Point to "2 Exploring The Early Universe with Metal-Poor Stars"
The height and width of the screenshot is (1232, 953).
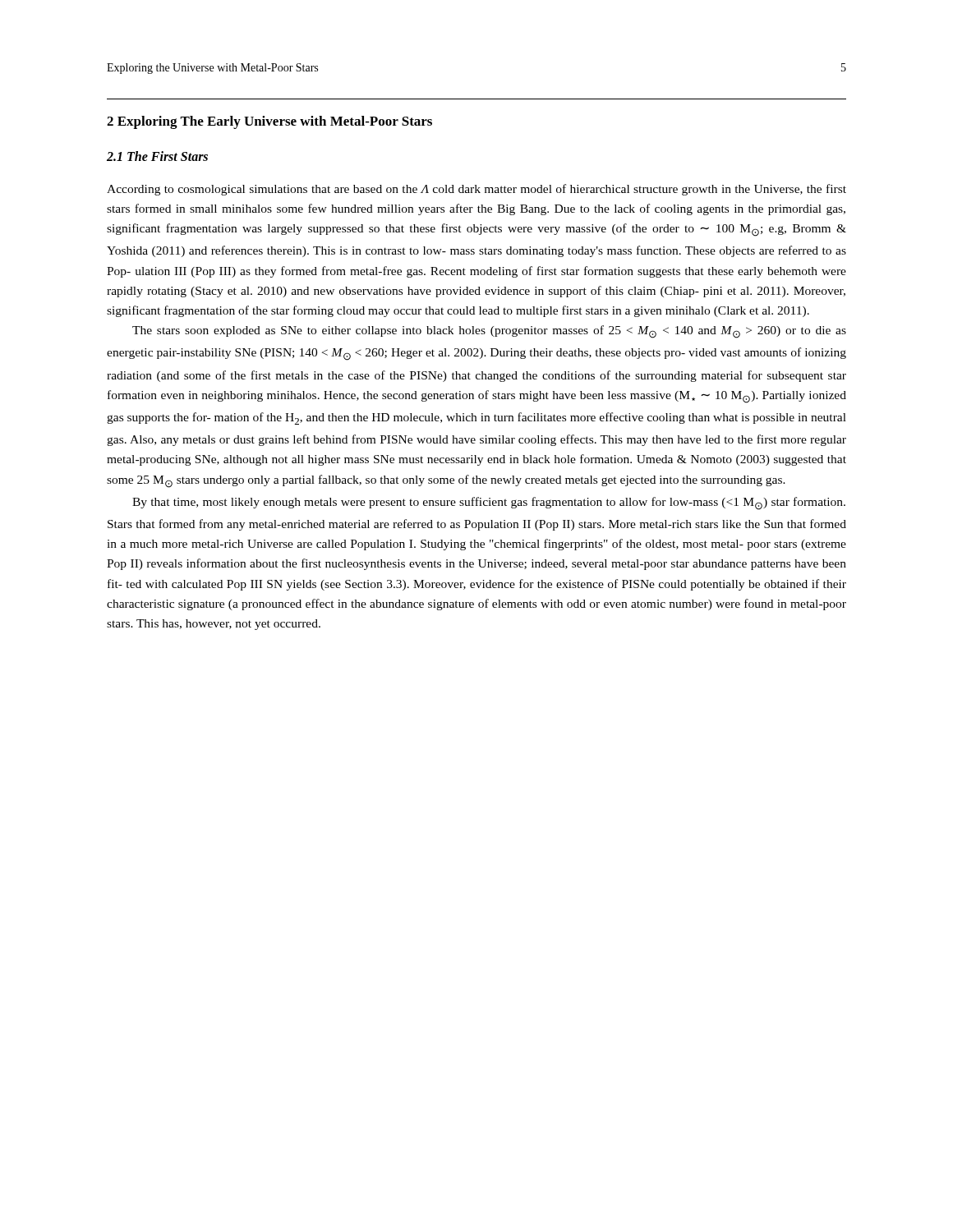269,122
